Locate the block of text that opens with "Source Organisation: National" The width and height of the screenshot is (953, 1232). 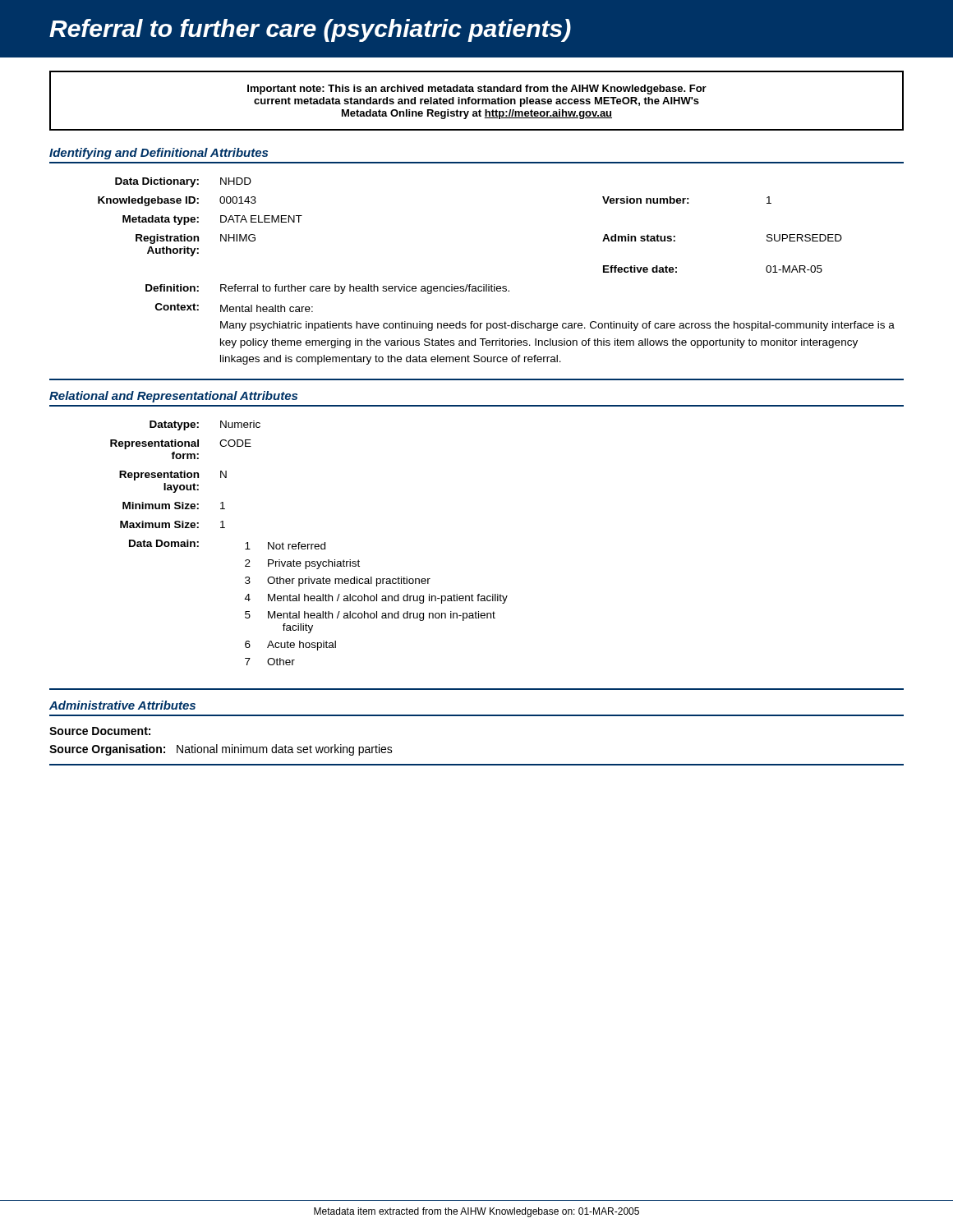pos(221,749)
